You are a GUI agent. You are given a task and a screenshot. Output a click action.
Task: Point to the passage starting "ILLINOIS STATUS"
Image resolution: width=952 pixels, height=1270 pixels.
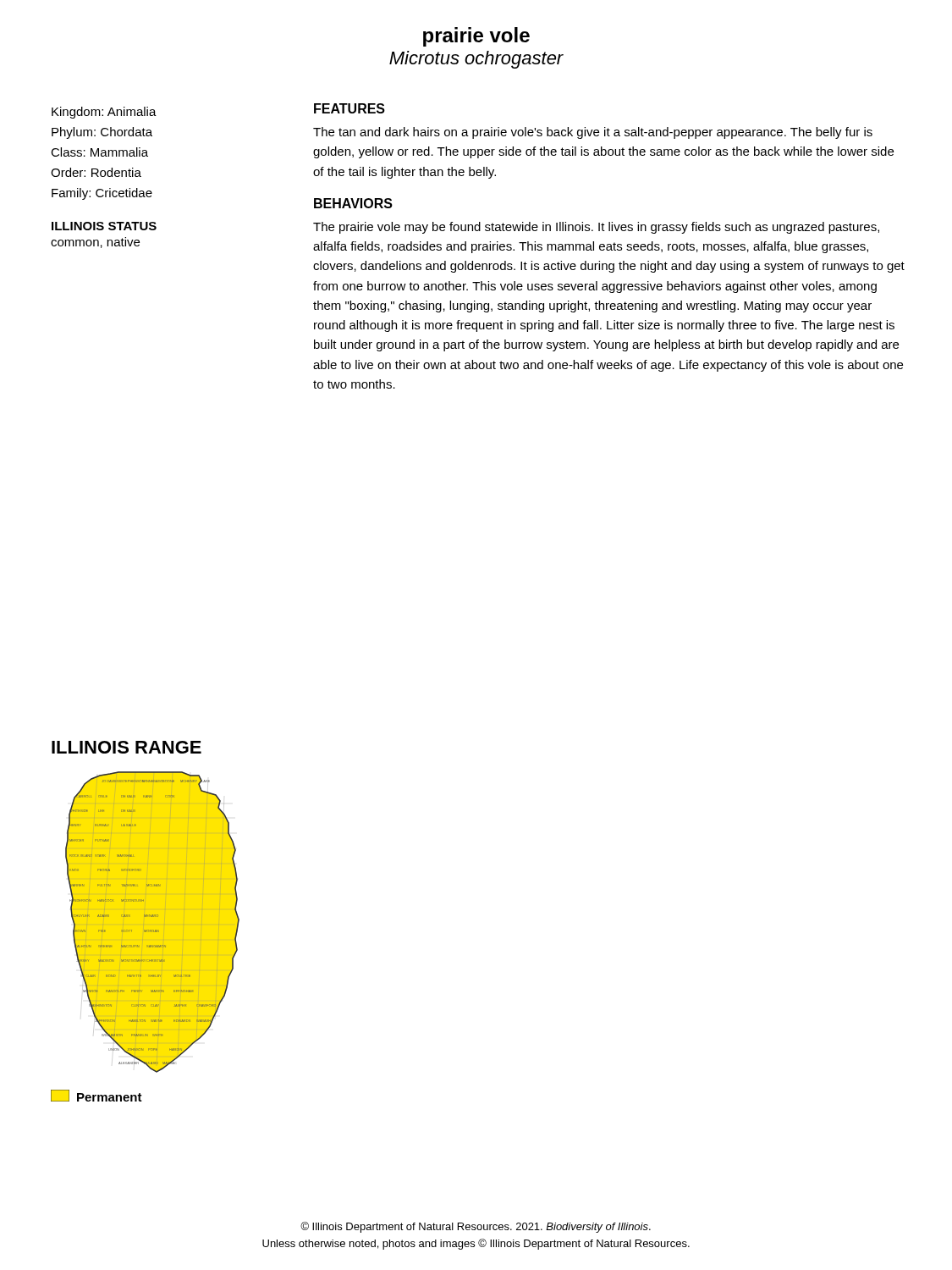click(x=104, y=226)
